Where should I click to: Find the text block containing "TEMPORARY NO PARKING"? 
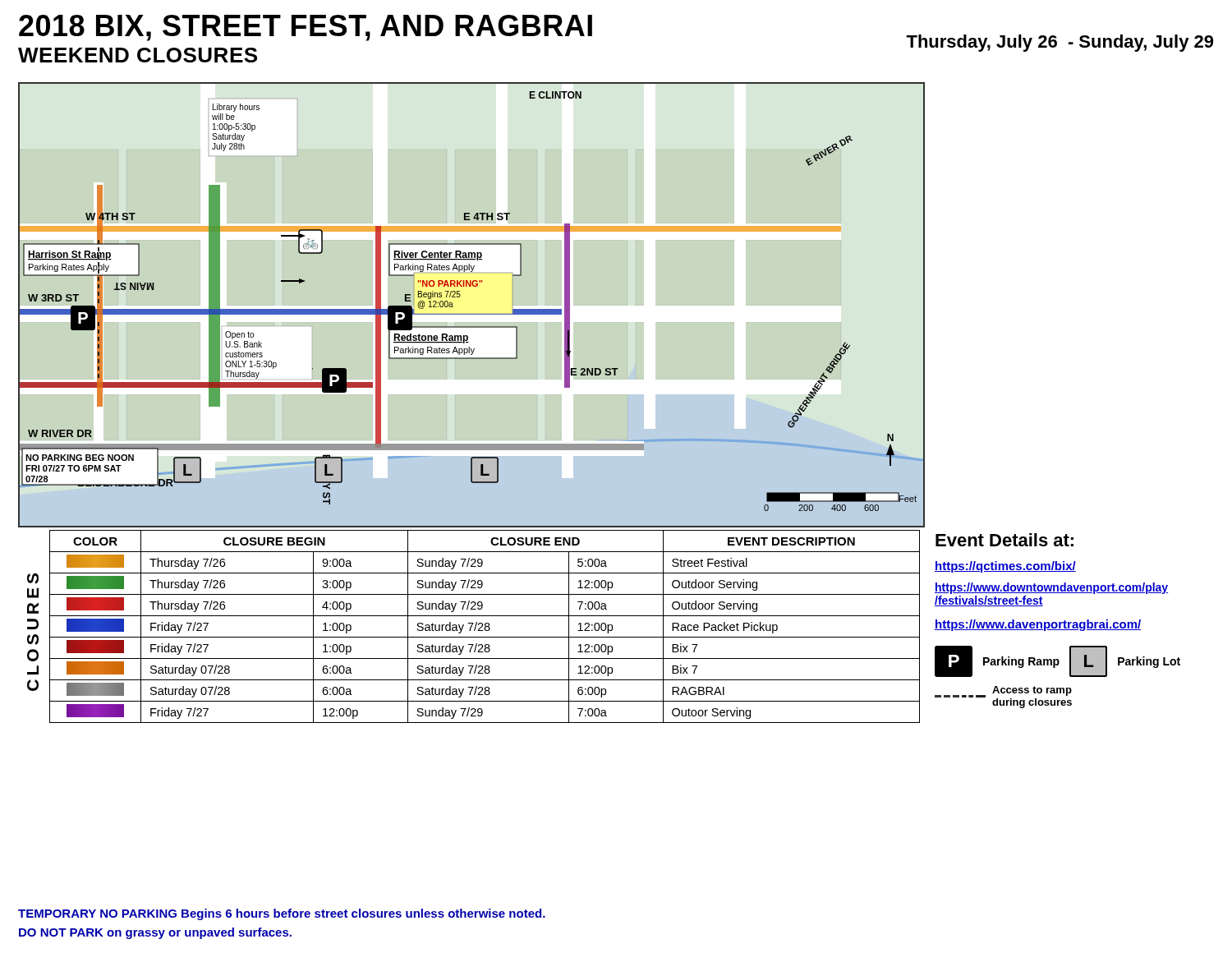click(x=282, y=922)
